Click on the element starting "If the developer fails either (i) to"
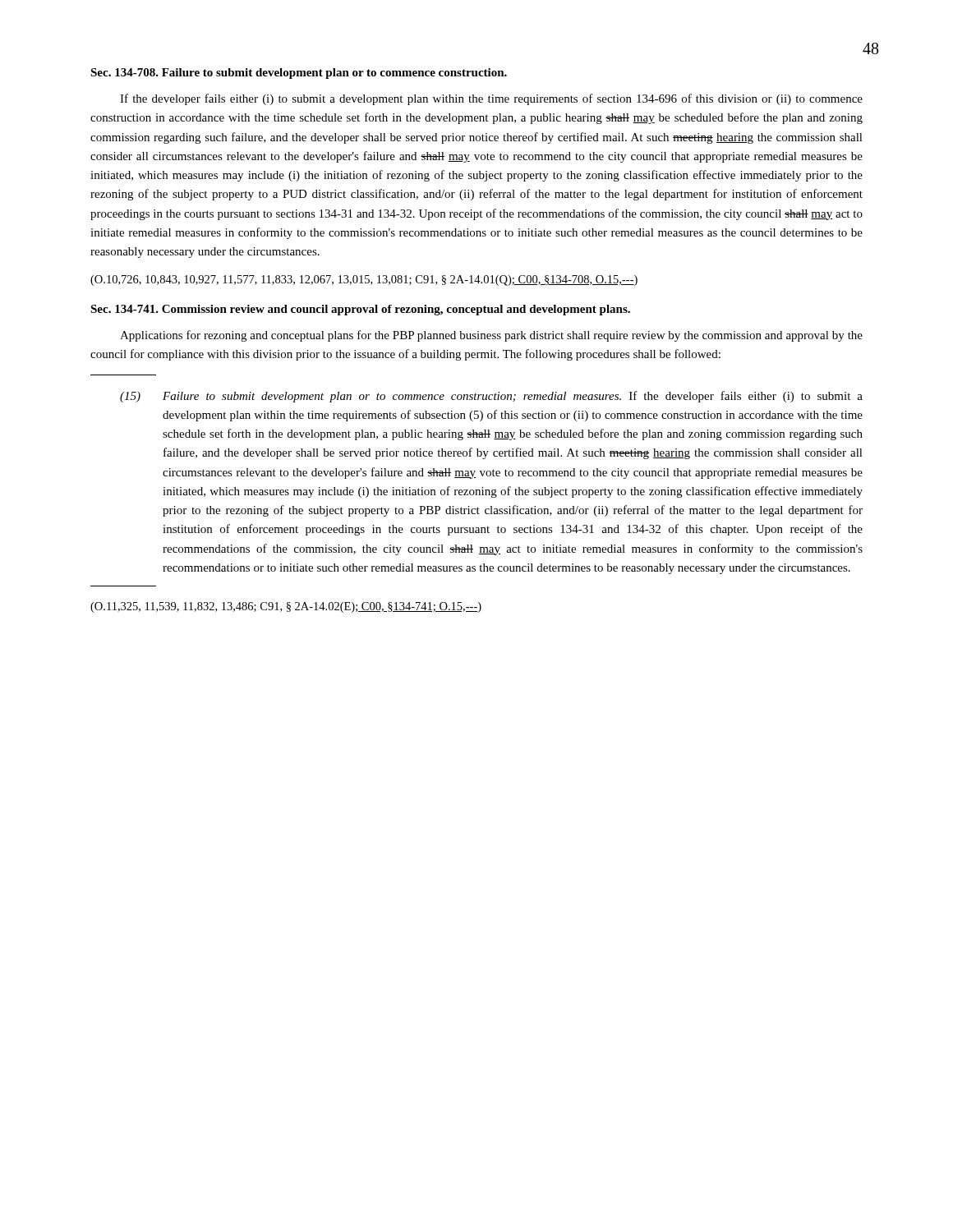This screenshot has height=1232, width=953. [476, 175]
